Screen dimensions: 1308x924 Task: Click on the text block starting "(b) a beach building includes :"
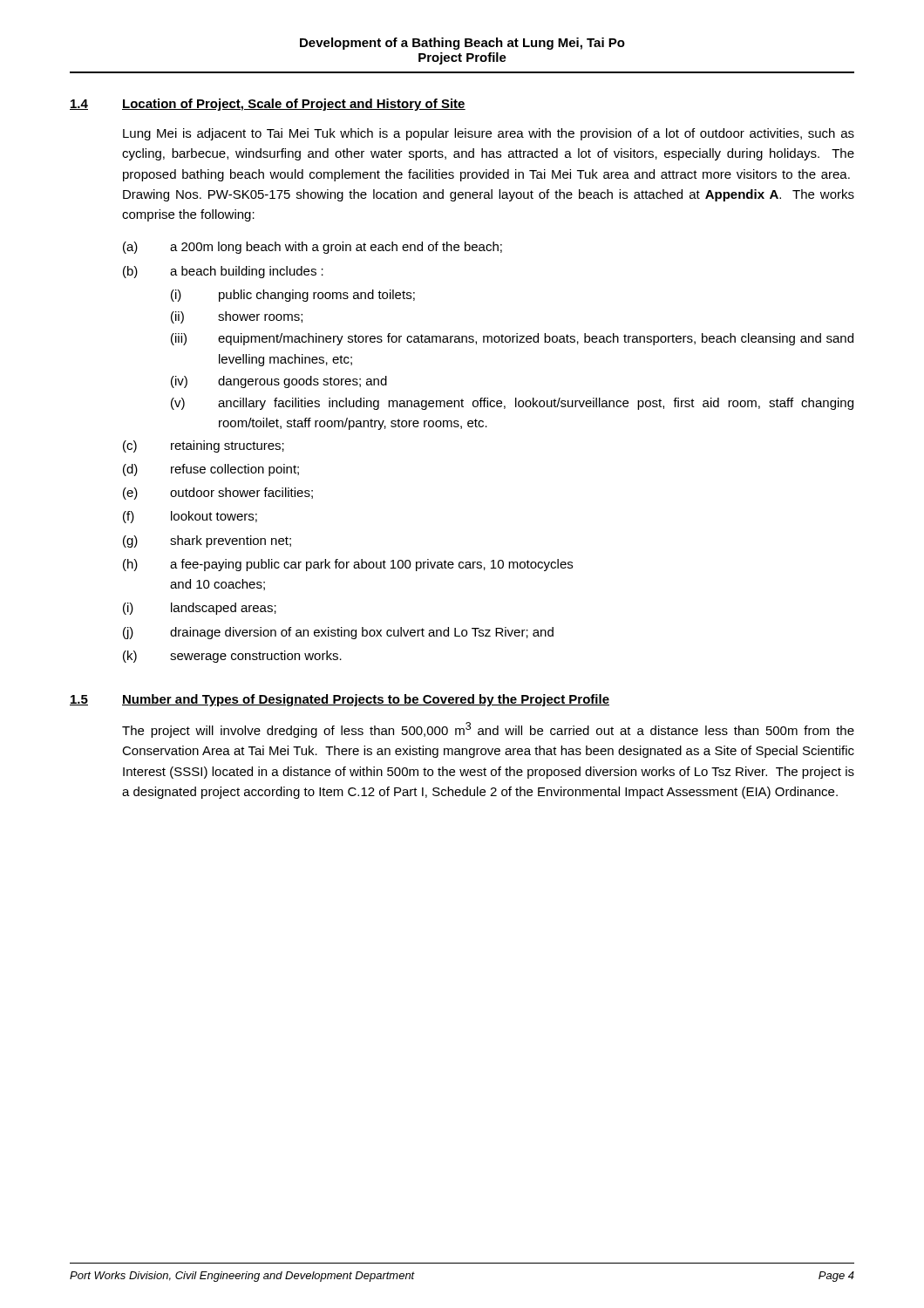point(223,272)
